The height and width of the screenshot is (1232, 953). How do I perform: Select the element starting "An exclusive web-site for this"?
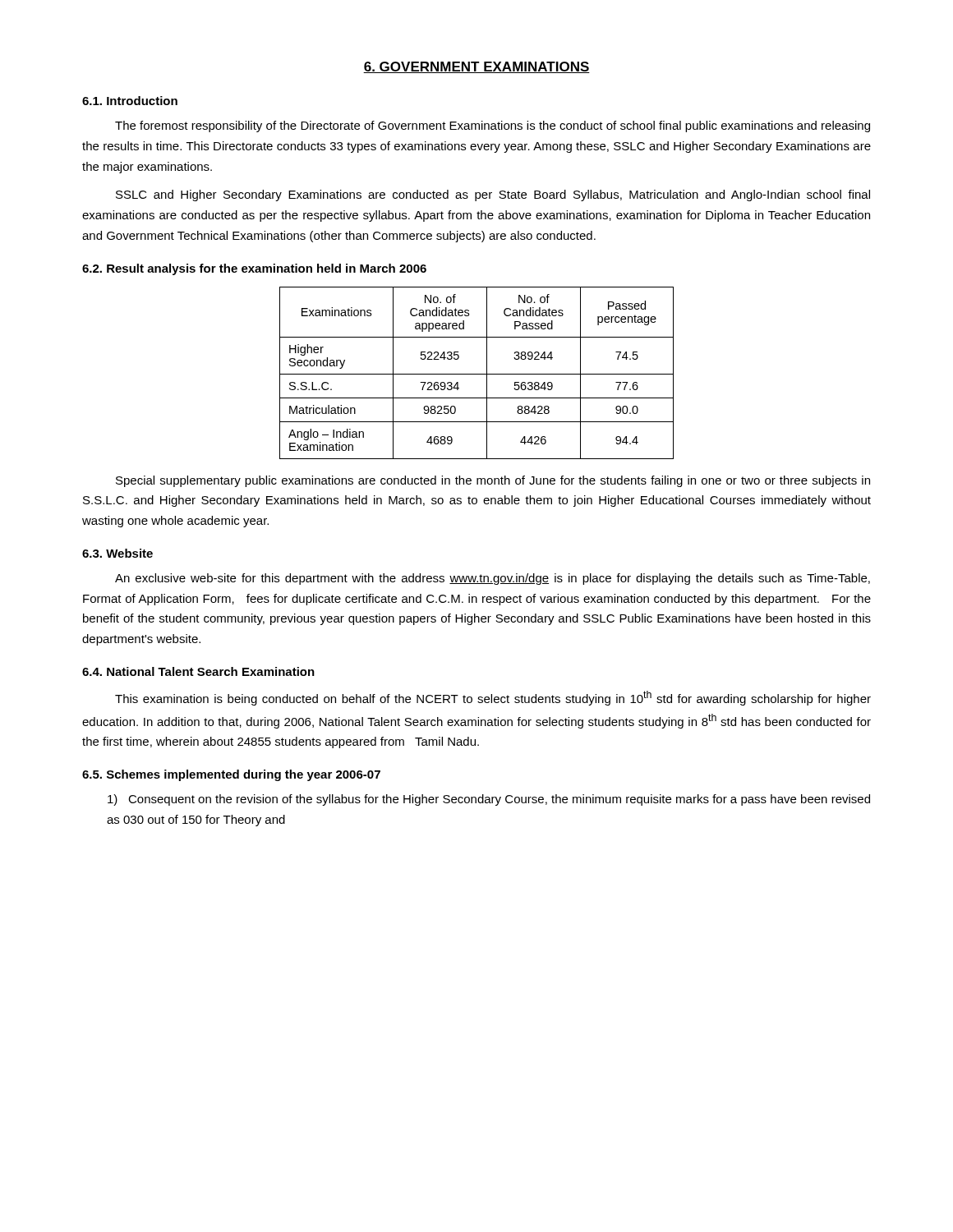[476, 608]
